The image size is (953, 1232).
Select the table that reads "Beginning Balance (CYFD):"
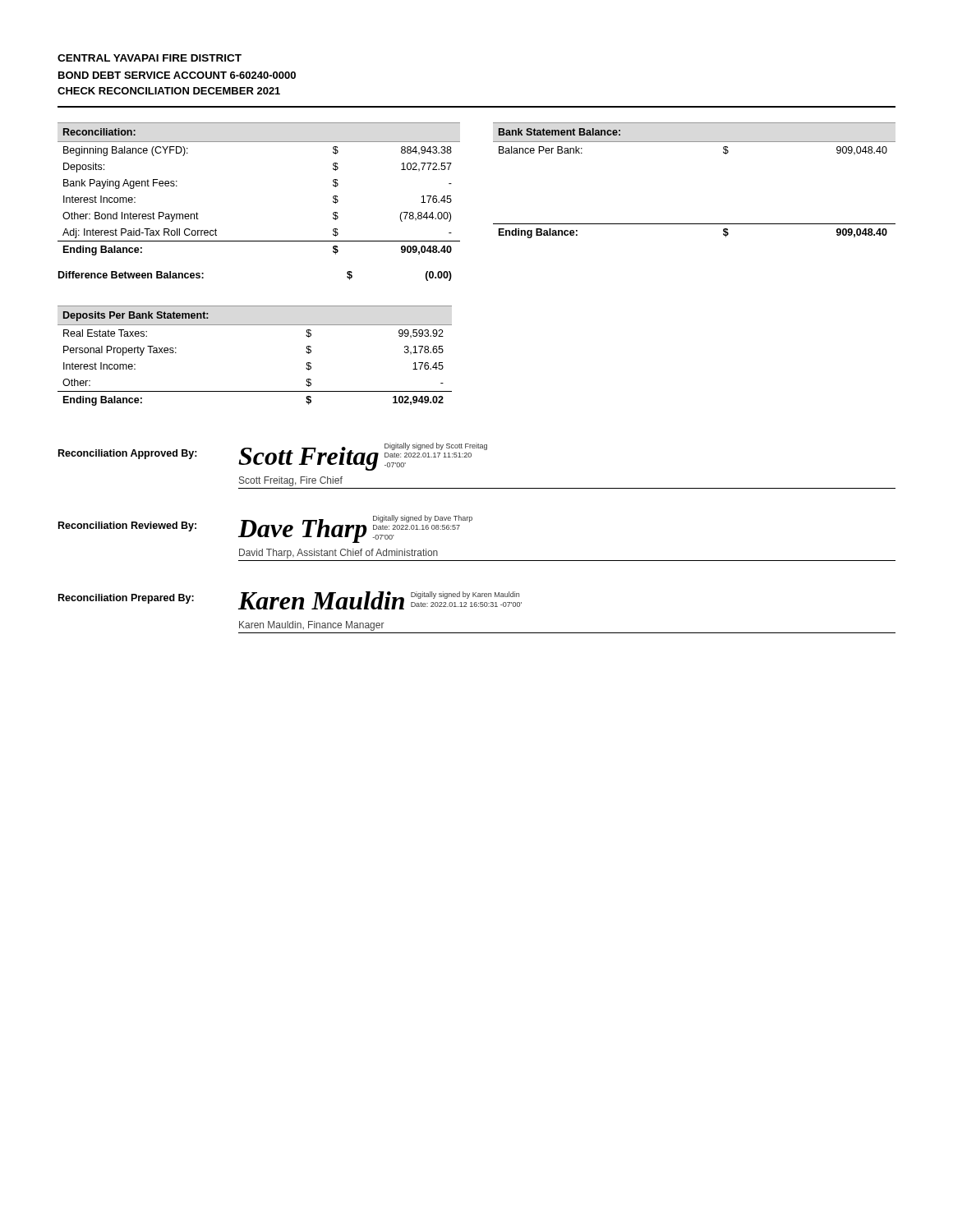pos(259,201)
